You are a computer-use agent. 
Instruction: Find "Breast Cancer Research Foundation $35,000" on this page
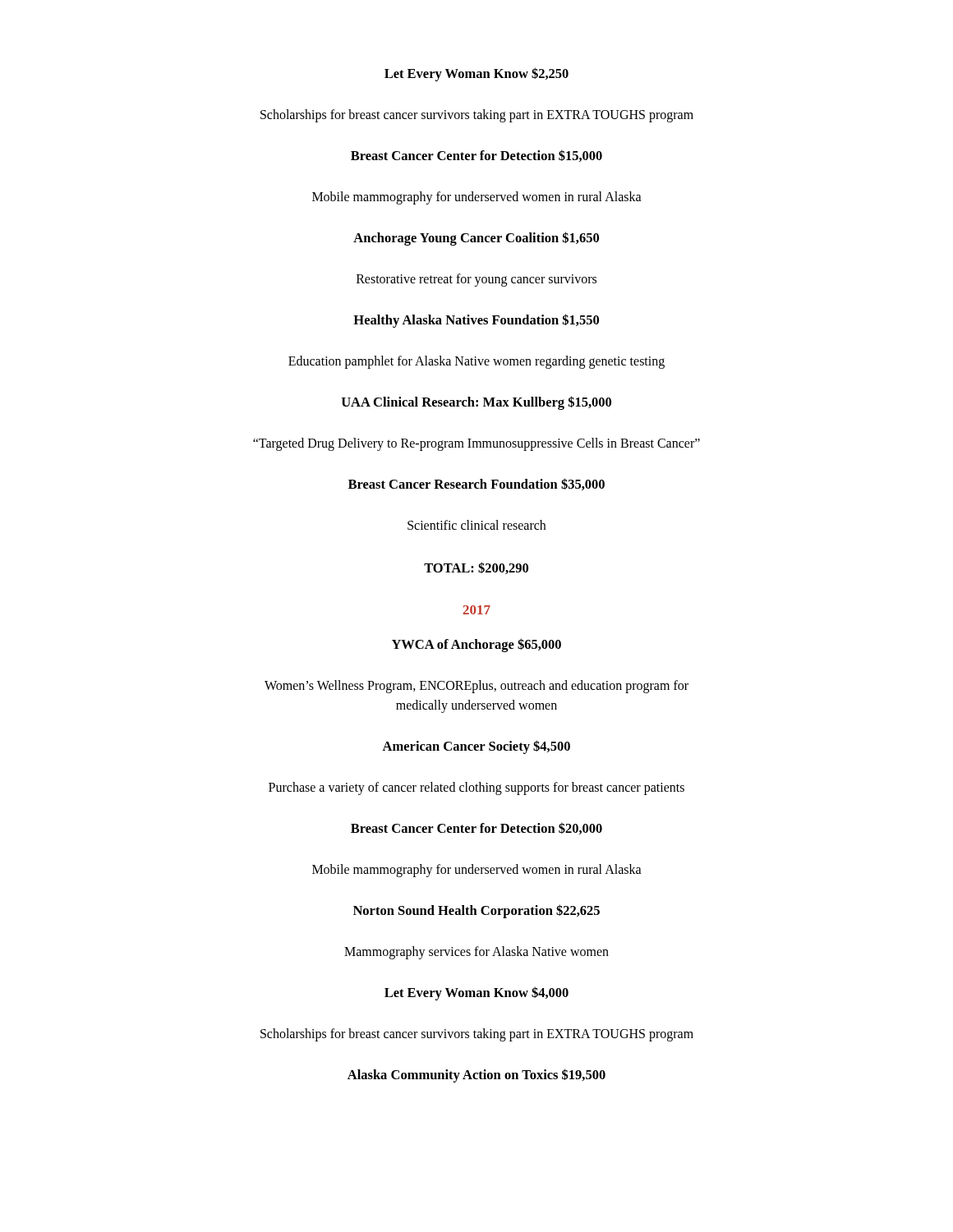(476, 485)
